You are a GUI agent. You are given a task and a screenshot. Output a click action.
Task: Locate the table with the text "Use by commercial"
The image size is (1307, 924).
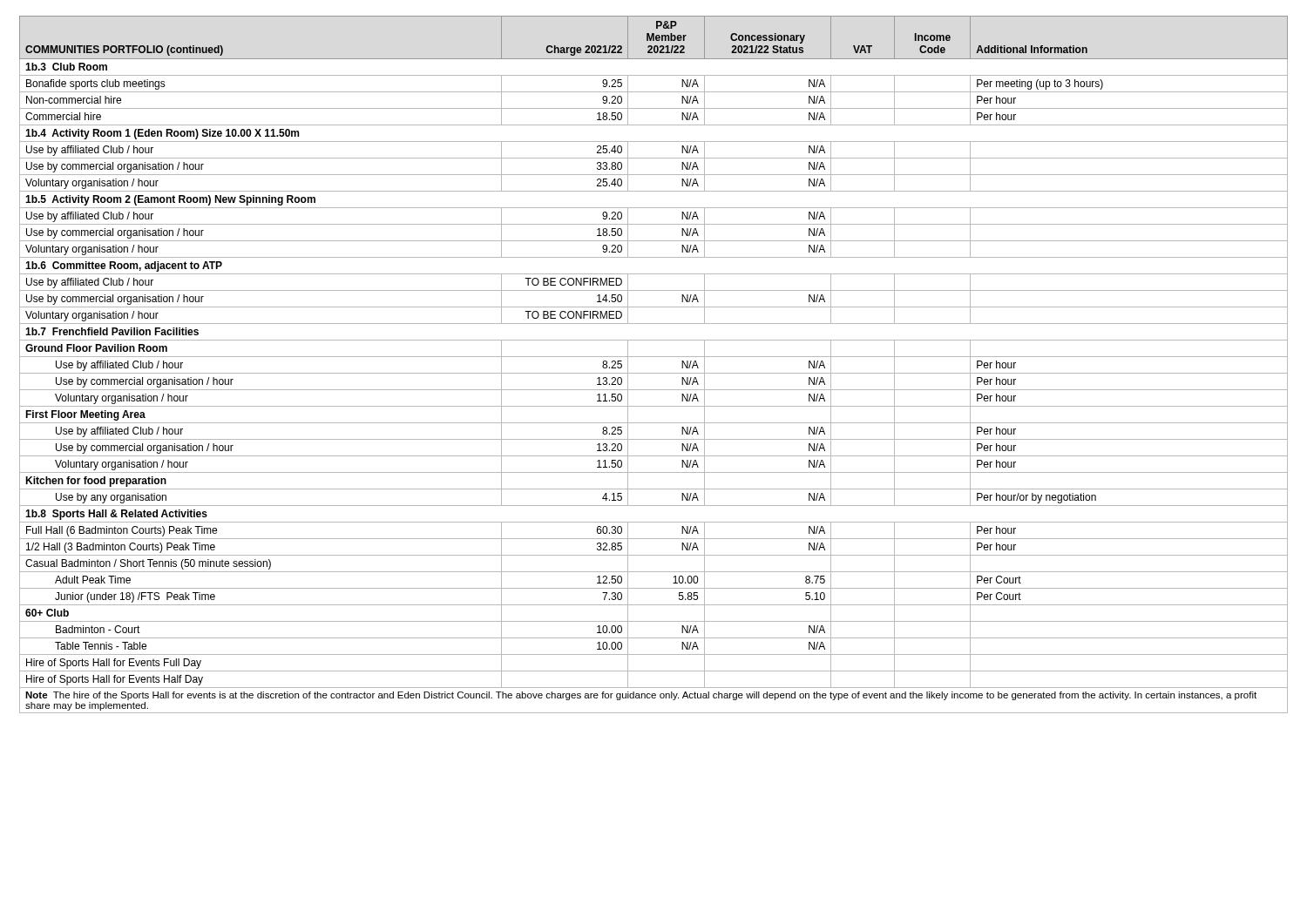[x=654, y=364]
